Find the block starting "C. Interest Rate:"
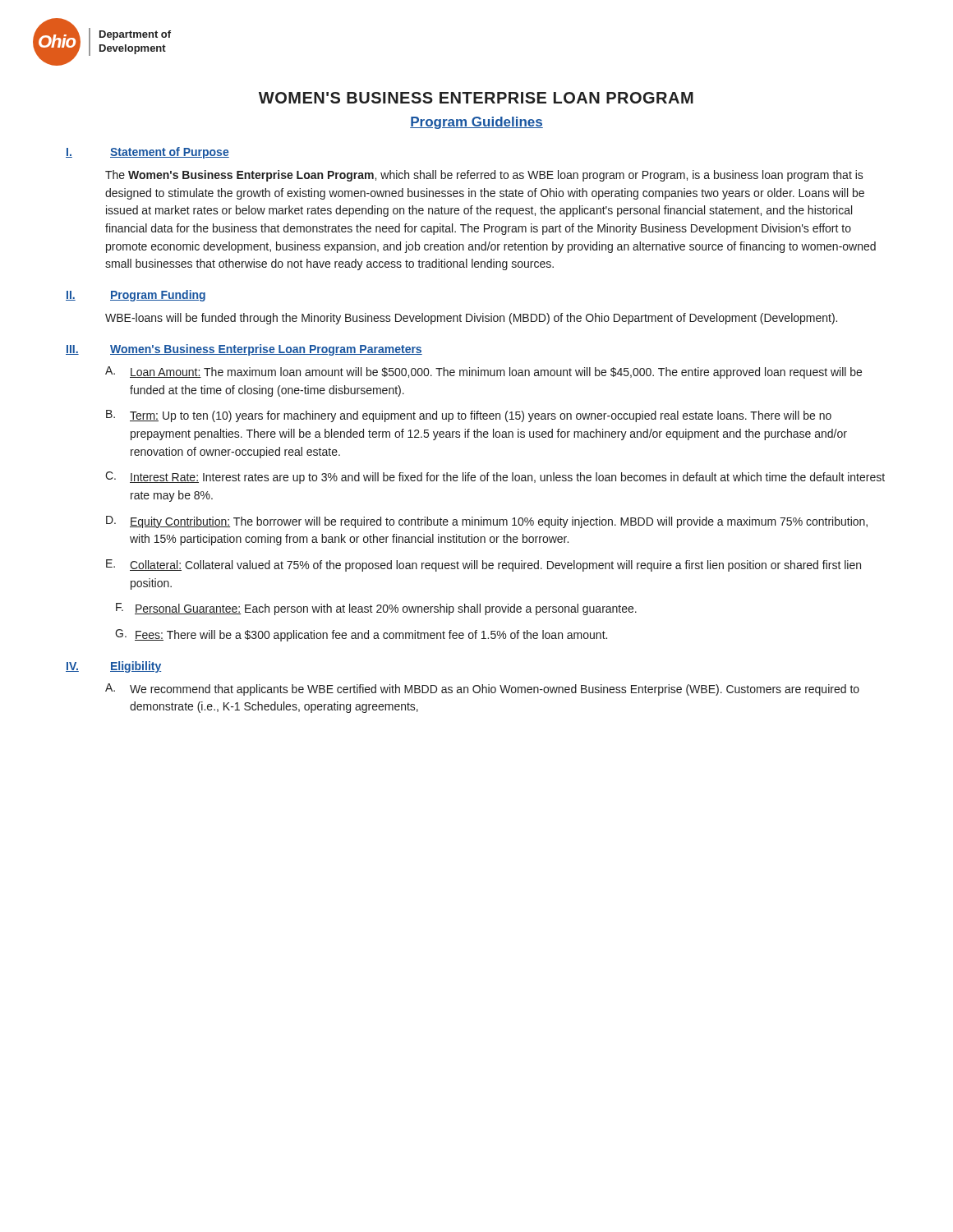The width and height of the screenshot is (953, 1232). [496, 487]
